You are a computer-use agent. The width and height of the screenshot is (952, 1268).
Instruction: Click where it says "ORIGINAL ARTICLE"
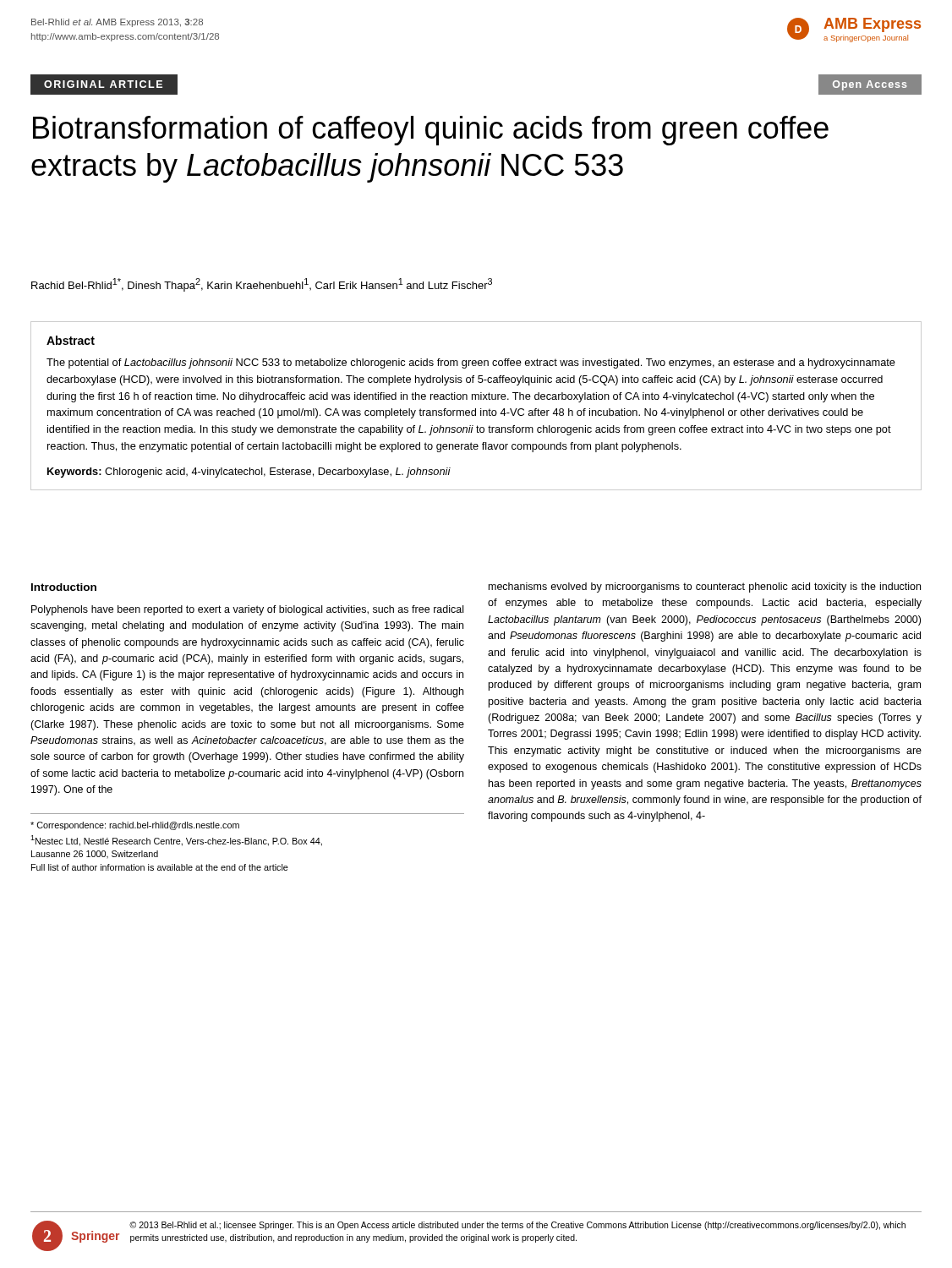click(x=104, y=85)
